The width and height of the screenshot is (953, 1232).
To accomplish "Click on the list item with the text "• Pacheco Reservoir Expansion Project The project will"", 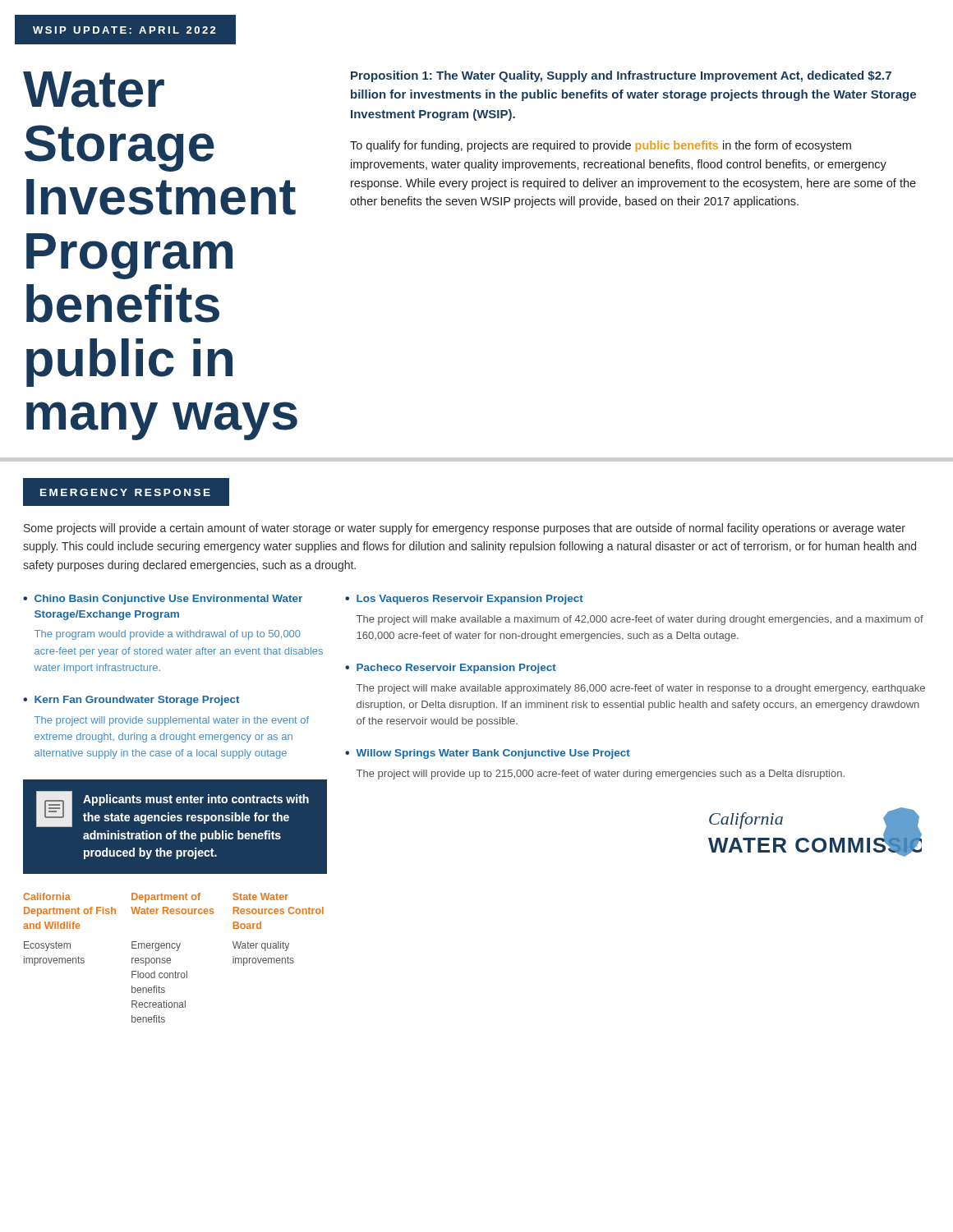I will [638, 695].
